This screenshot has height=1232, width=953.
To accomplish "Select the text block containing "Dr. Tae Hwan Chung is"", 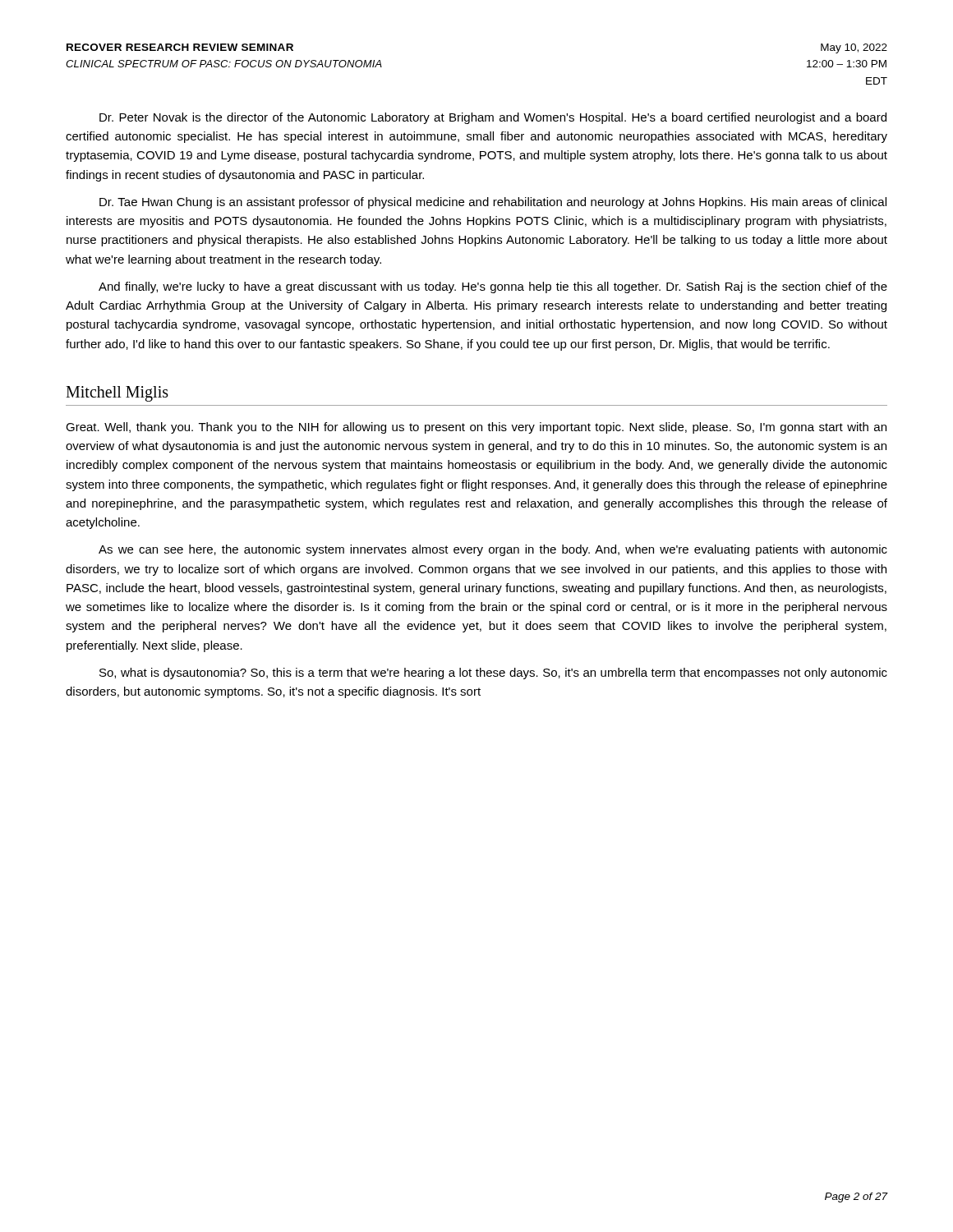I will [476, 230].
